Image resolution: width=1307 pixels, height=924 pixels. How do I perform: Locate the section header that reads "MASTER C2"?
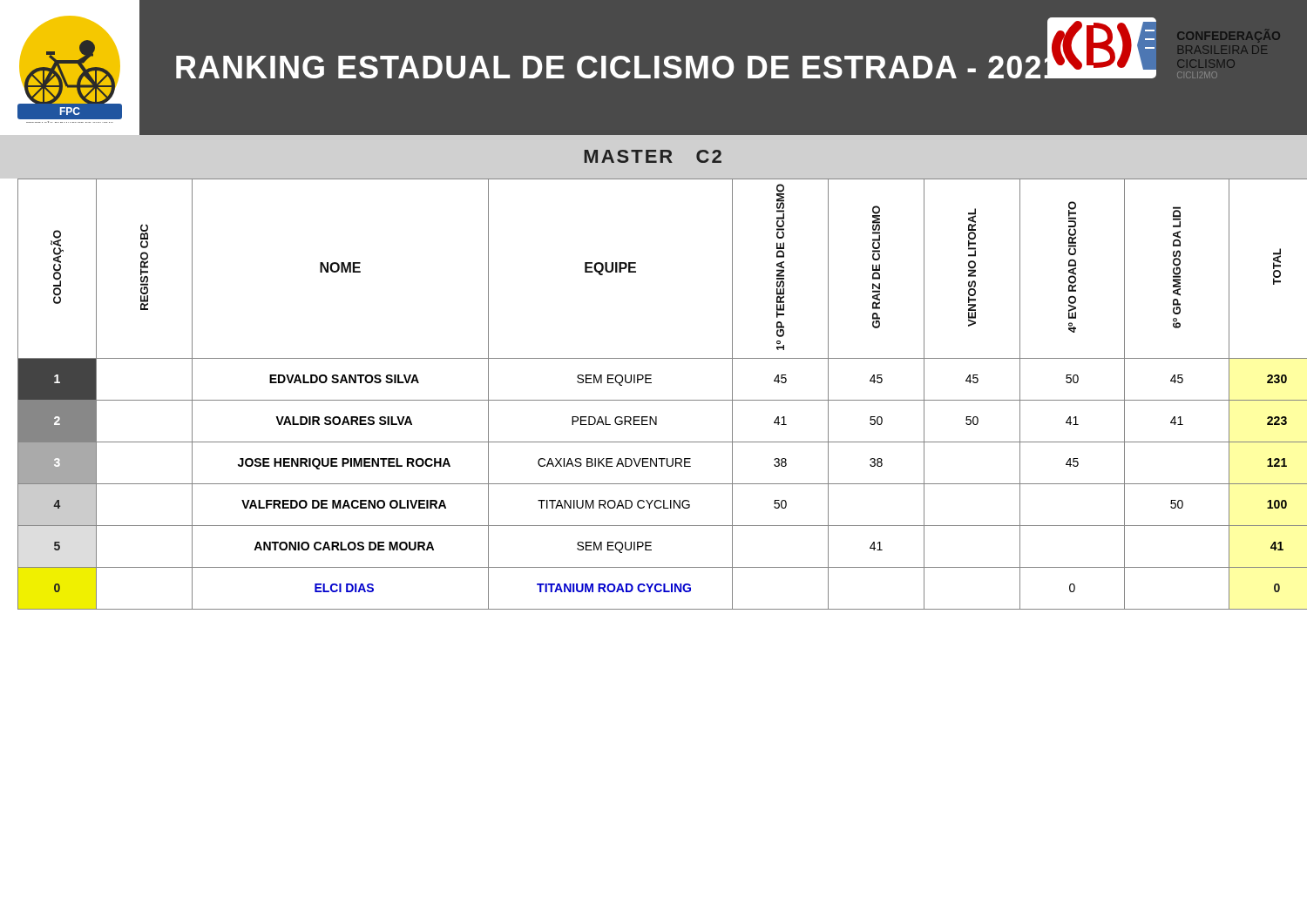tap(654, 156)
